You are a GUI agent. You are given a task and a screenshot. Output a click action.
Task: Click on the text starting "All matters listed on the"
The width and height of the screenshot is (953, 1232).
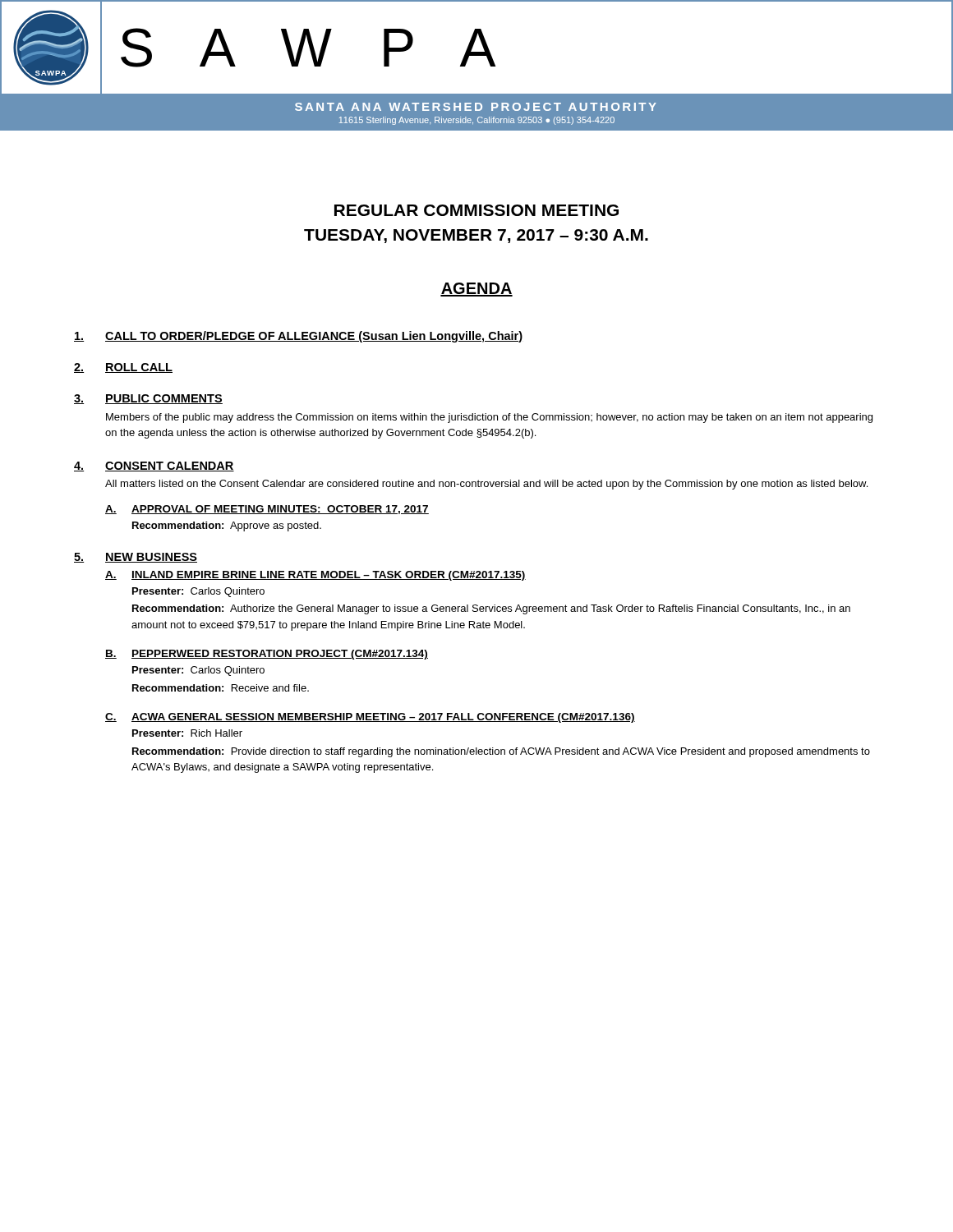pyautogui.click(x=487, y=483)
